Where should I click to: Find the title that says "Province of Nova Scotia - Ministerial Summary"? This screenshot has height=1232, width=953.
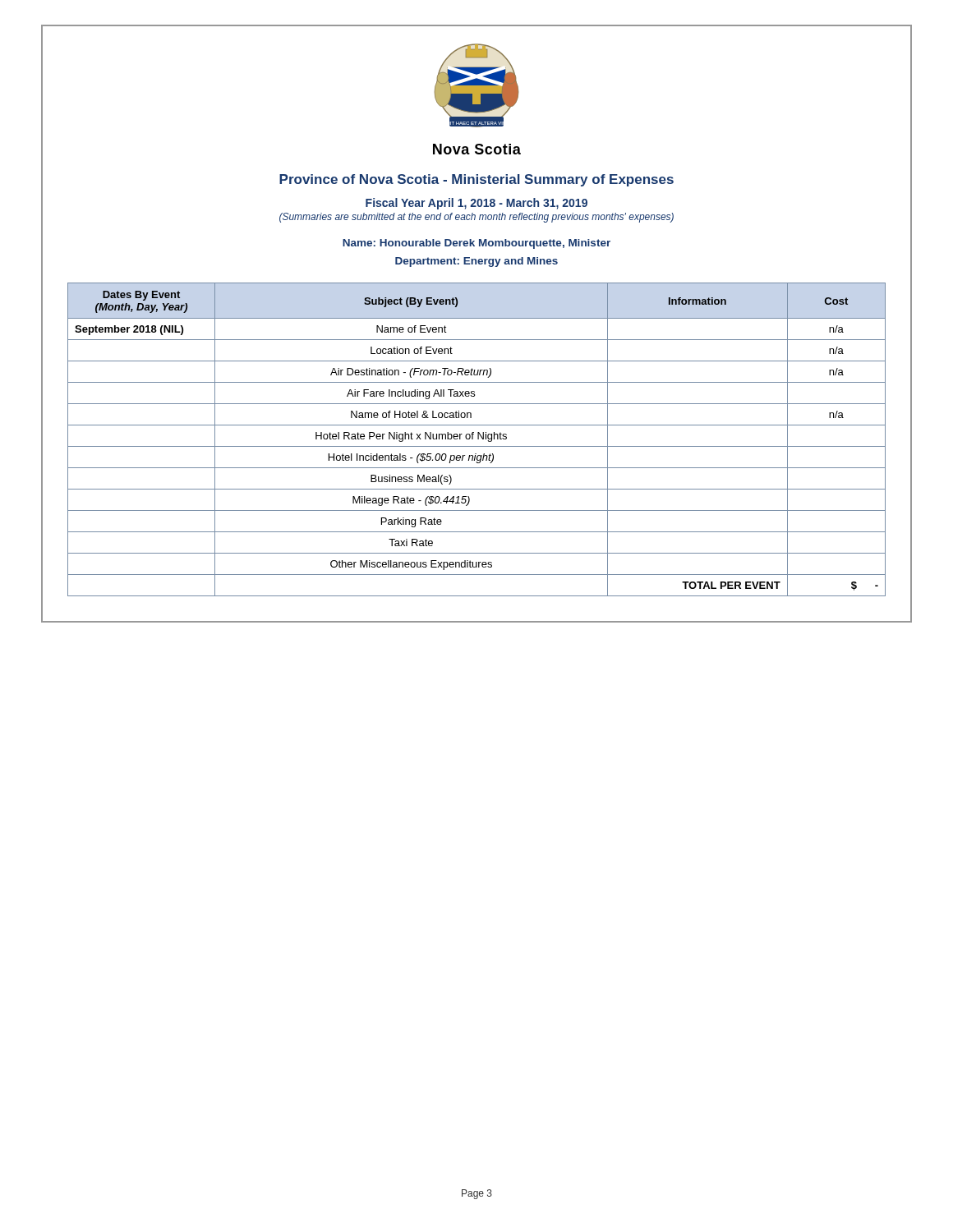pos(476,179)
